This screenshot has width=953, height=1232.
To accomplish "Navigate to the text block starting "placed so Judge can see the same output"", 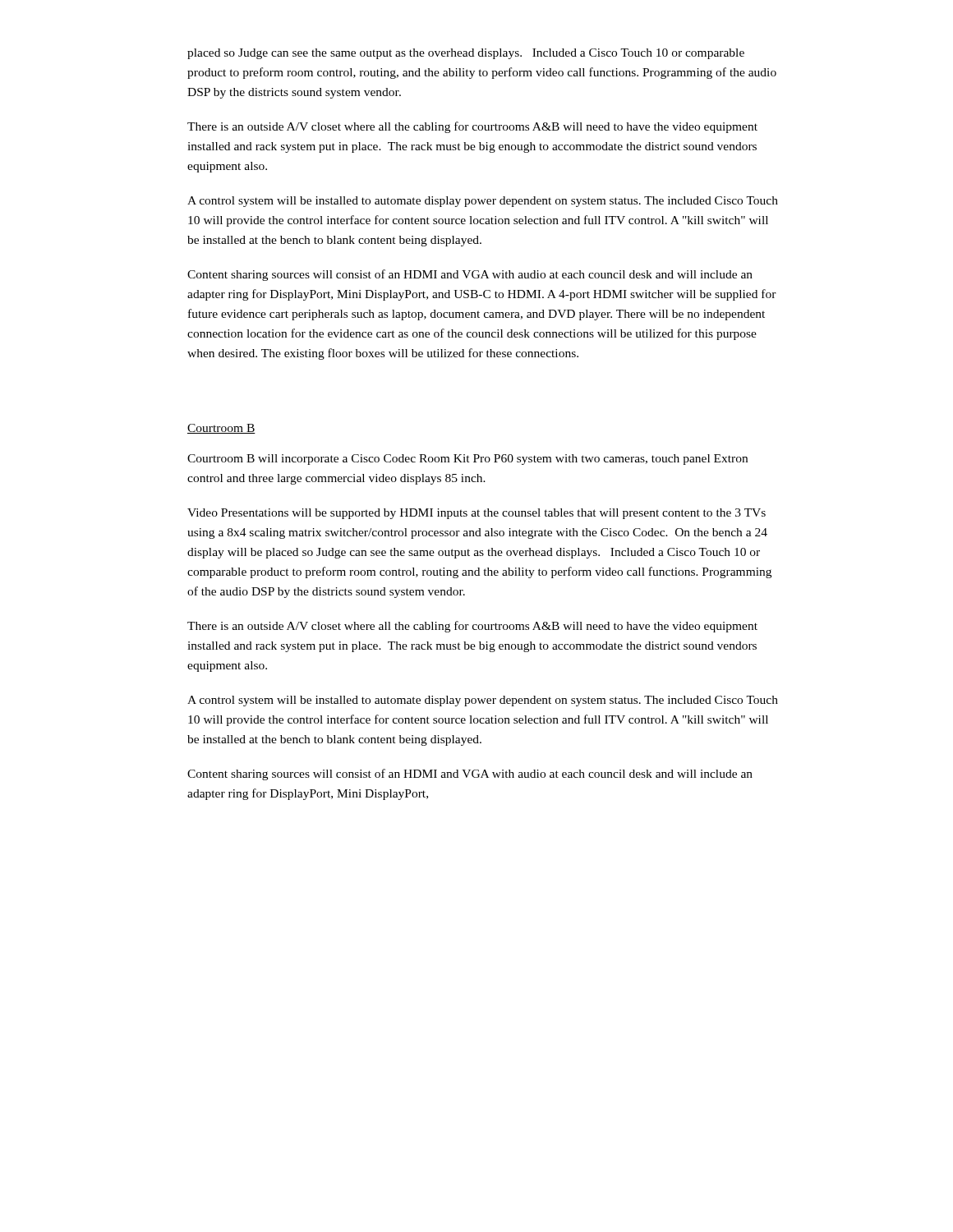I will pos(482,72).
